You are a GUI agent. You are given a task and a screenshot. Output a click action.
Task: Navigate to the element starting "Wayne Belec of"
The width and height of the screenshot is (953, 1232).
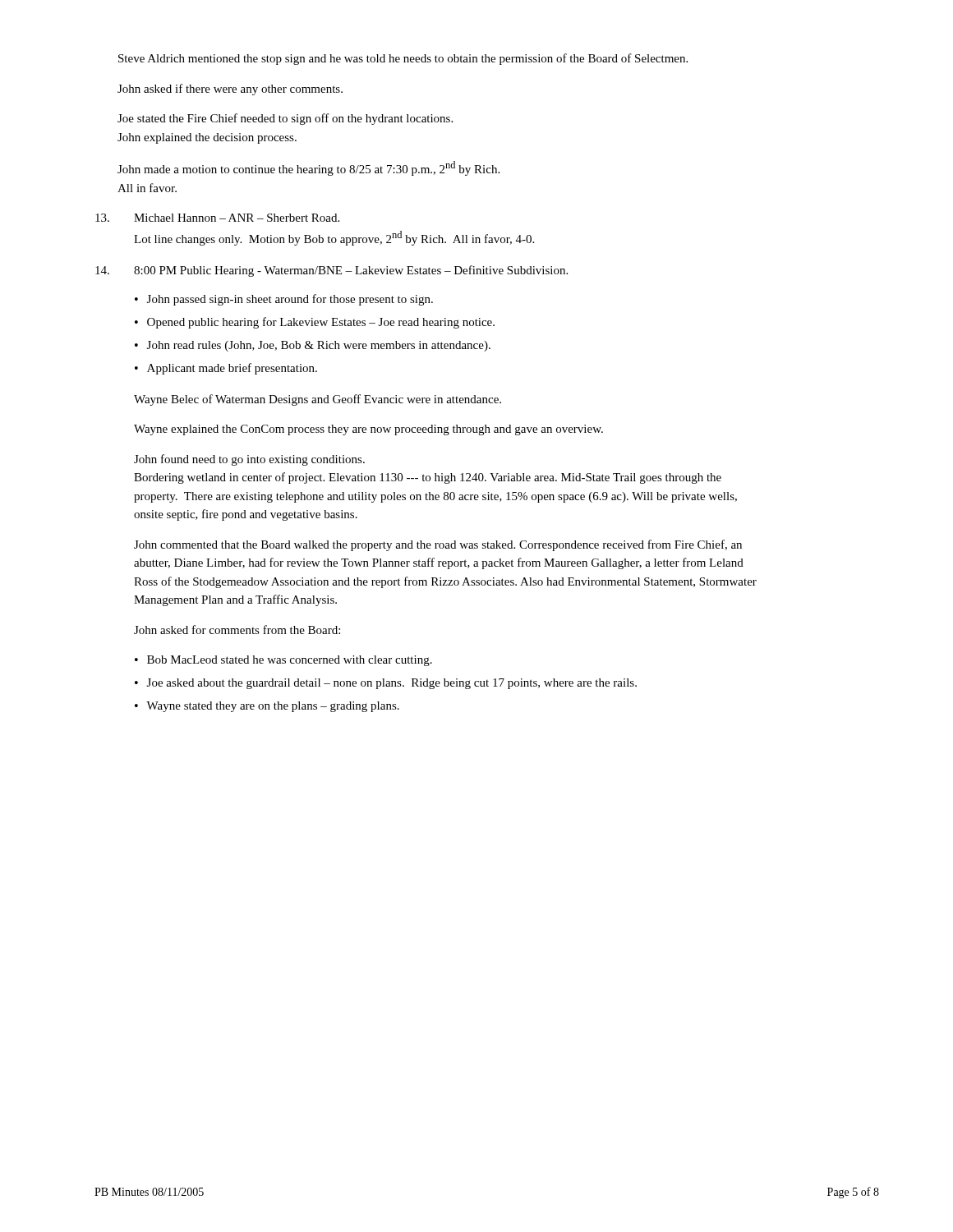click(318, 399)
